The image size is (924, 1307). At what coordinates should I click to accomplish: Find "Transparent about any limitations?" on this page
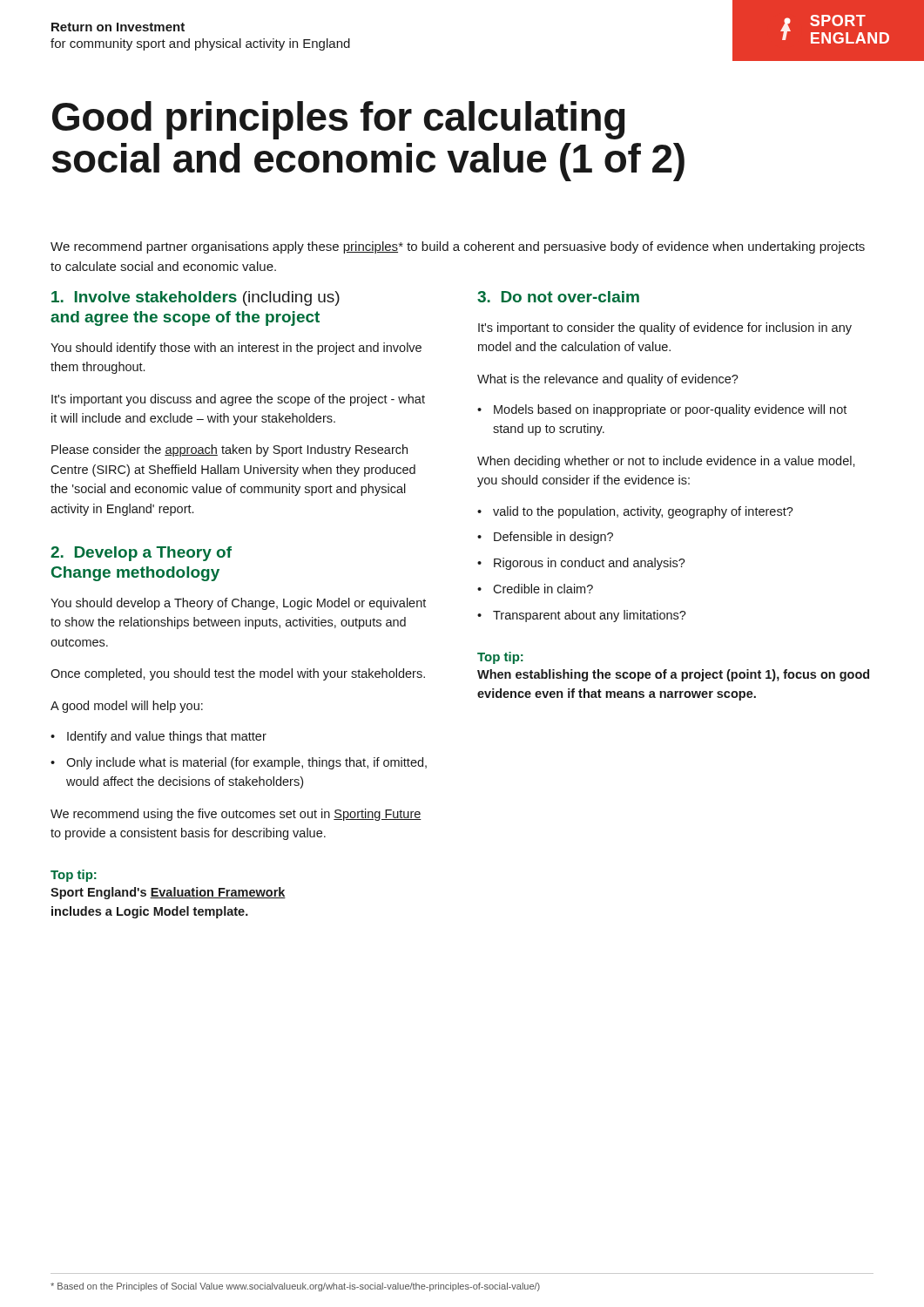590,615
